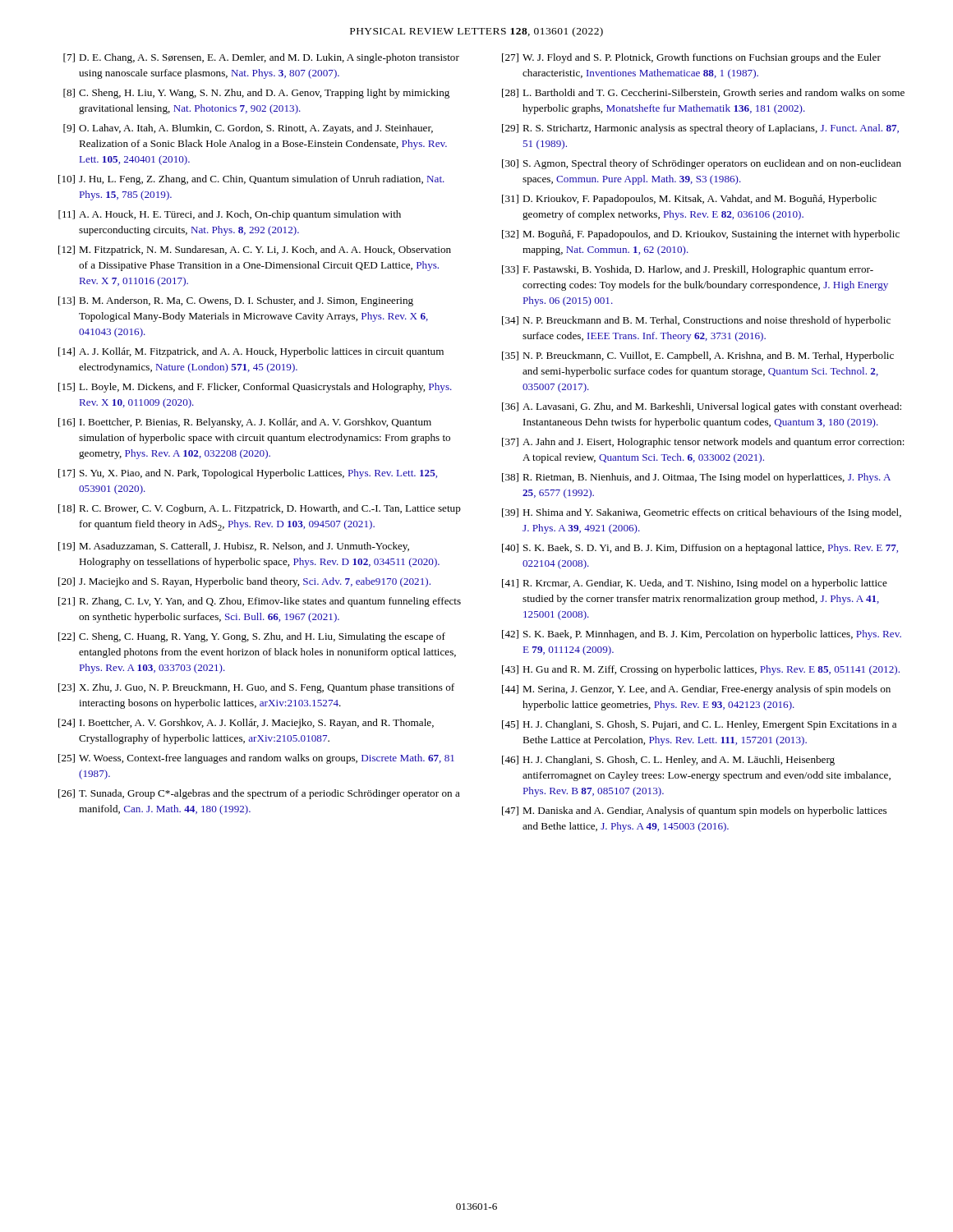Screen dimensions: 1232x953
Task: Where is the passage that starts "[13] B. M."?
Action: pyautogui.click(x=255, y=315)
